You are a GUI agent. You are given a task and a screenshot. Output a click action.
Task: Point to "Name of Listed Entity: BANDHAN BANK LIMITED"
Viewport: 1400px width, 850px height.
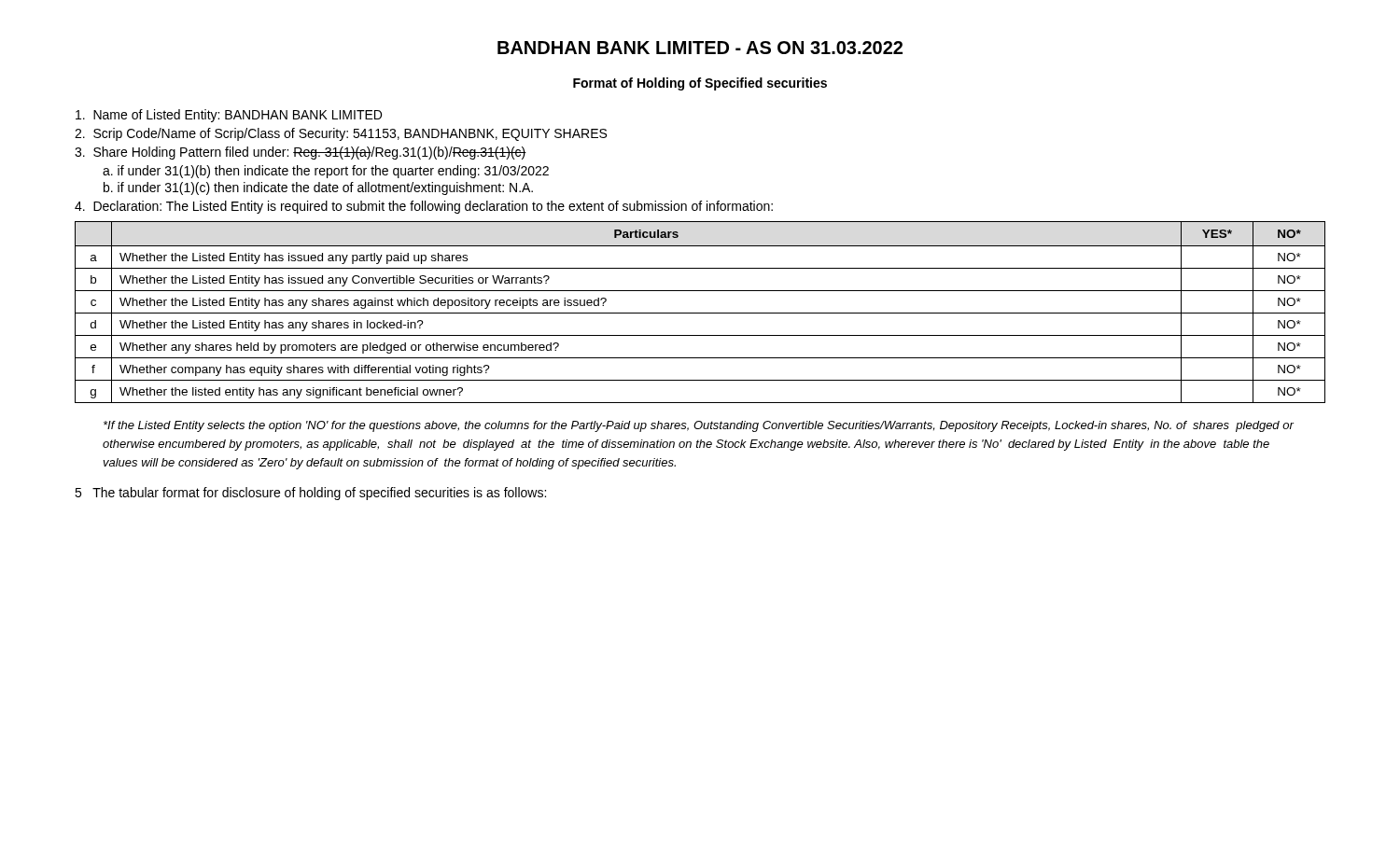229,115
